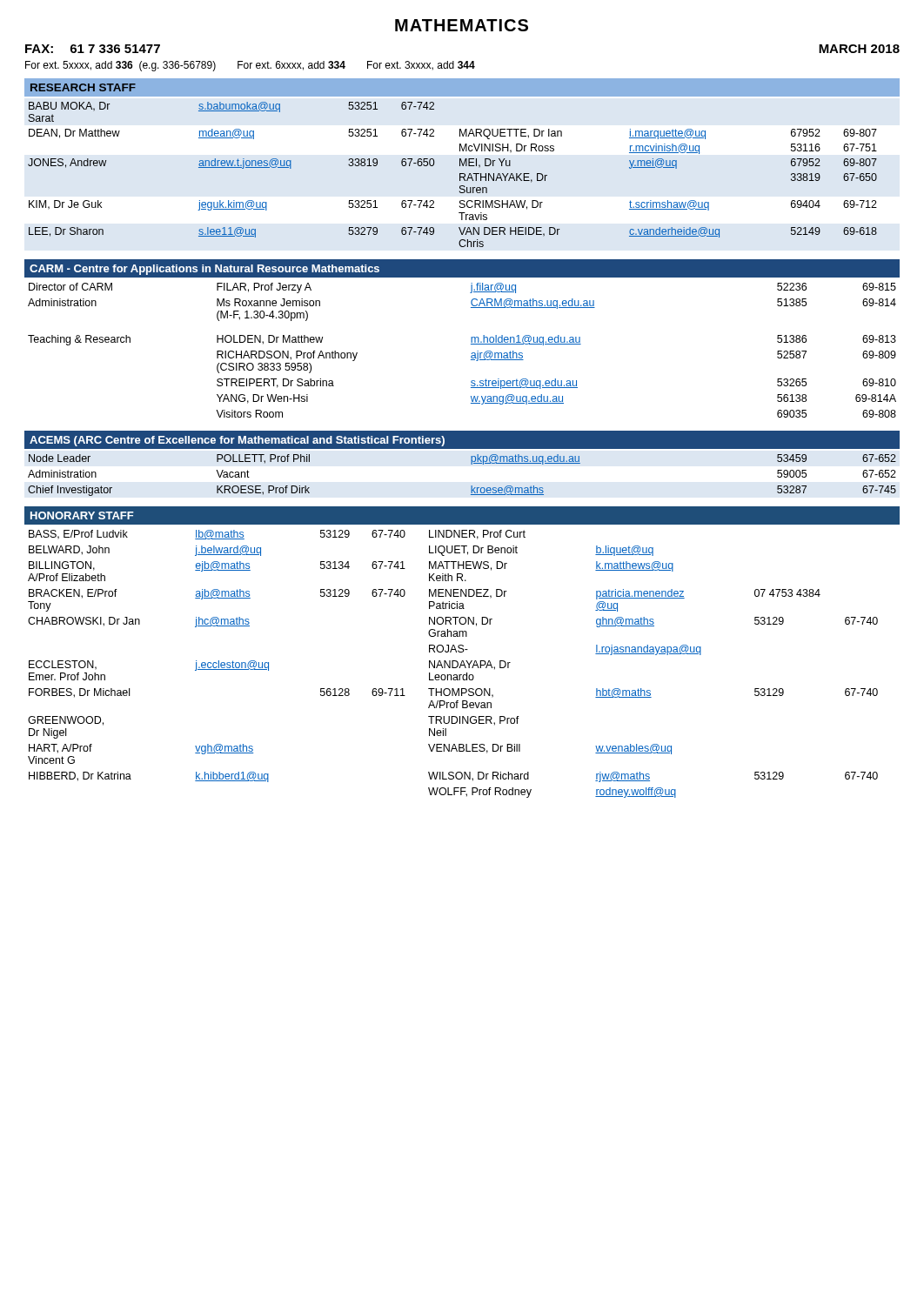Select the block starting "HONORARY STAFF"
The image size is (924, 1305).
tap(82, 515)
